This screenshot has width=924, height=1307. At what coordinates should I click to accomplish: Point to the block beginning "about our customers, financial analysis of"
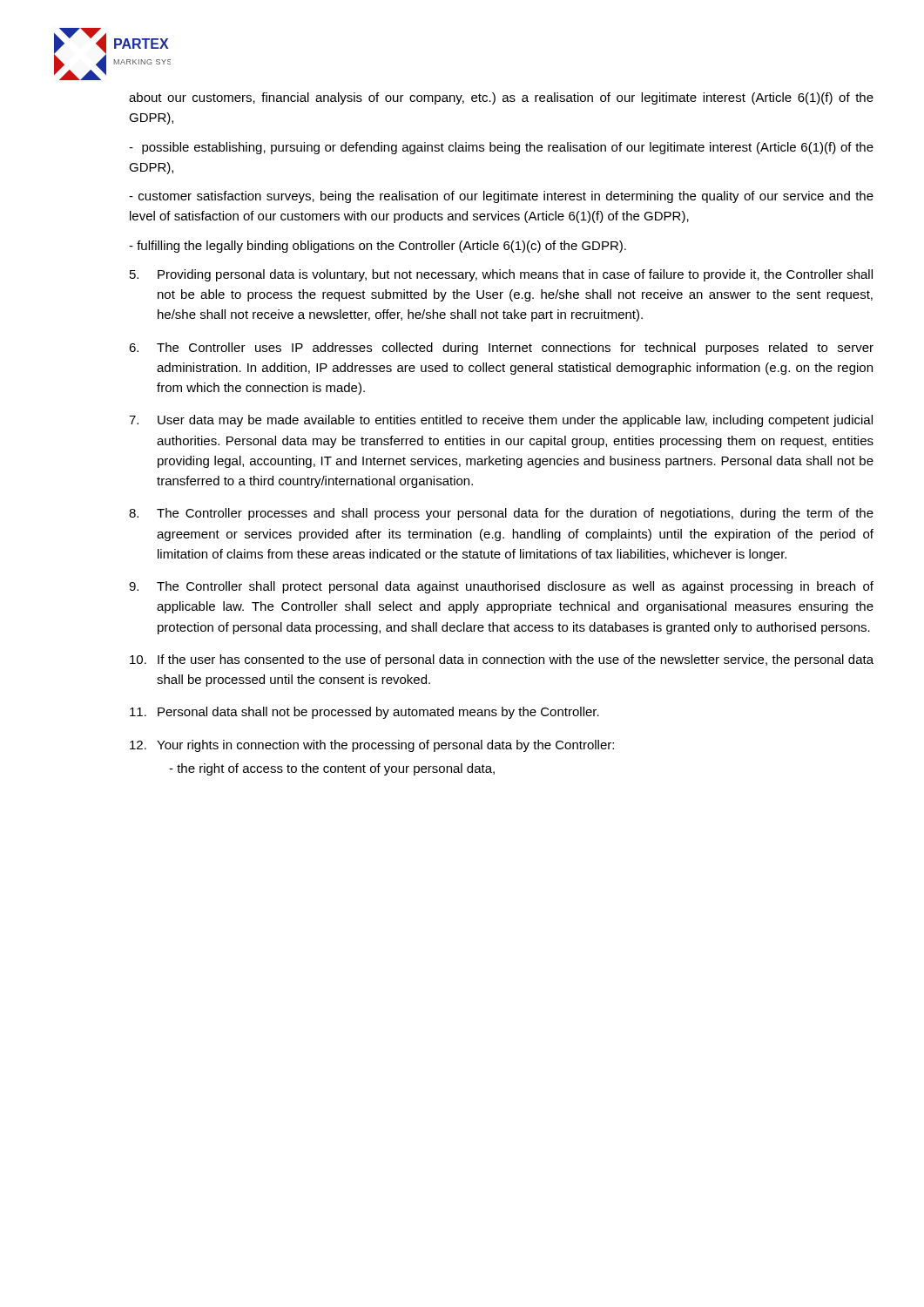501,107
